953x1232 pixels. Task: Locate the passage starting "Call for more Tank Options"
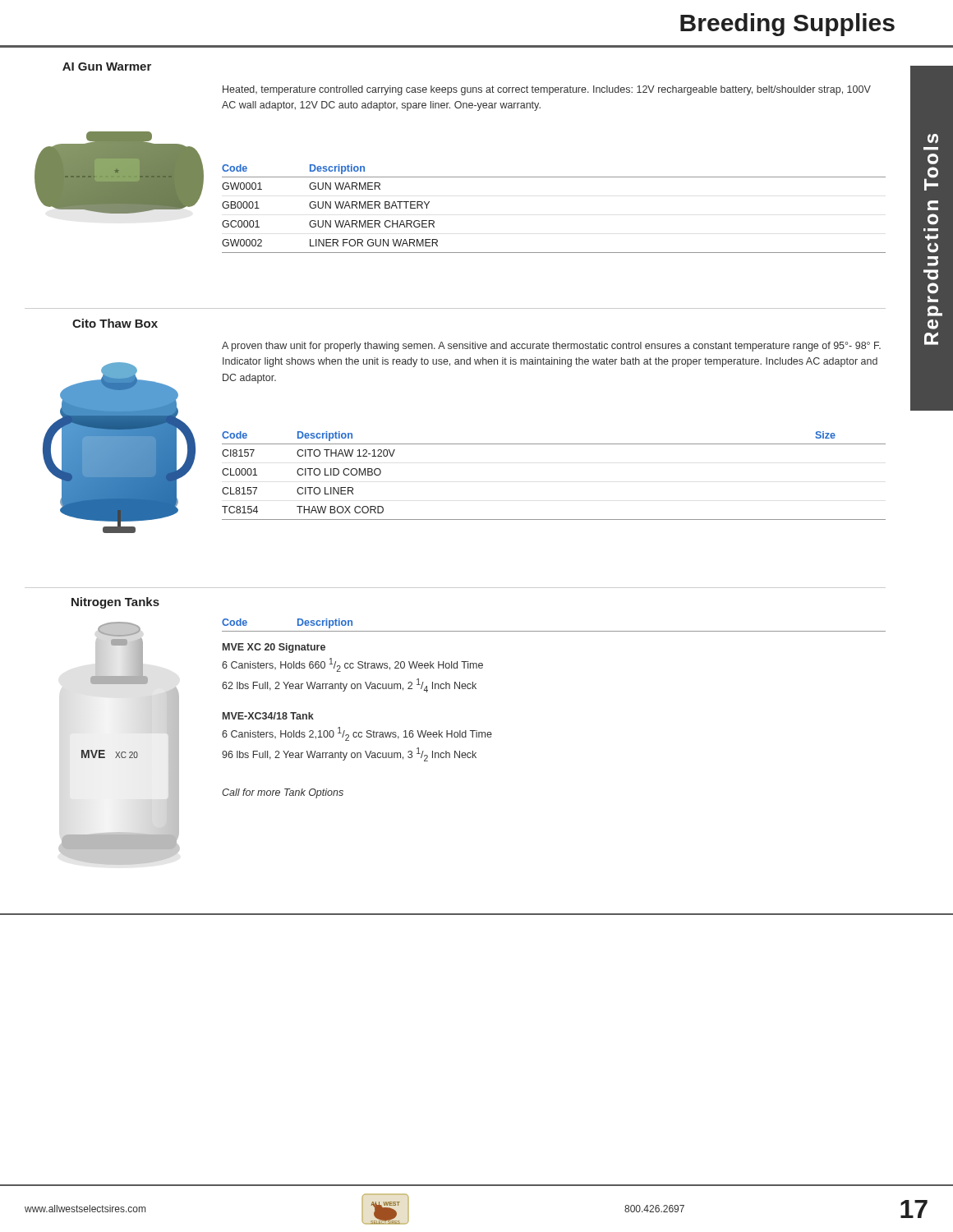tap(283, 793)
